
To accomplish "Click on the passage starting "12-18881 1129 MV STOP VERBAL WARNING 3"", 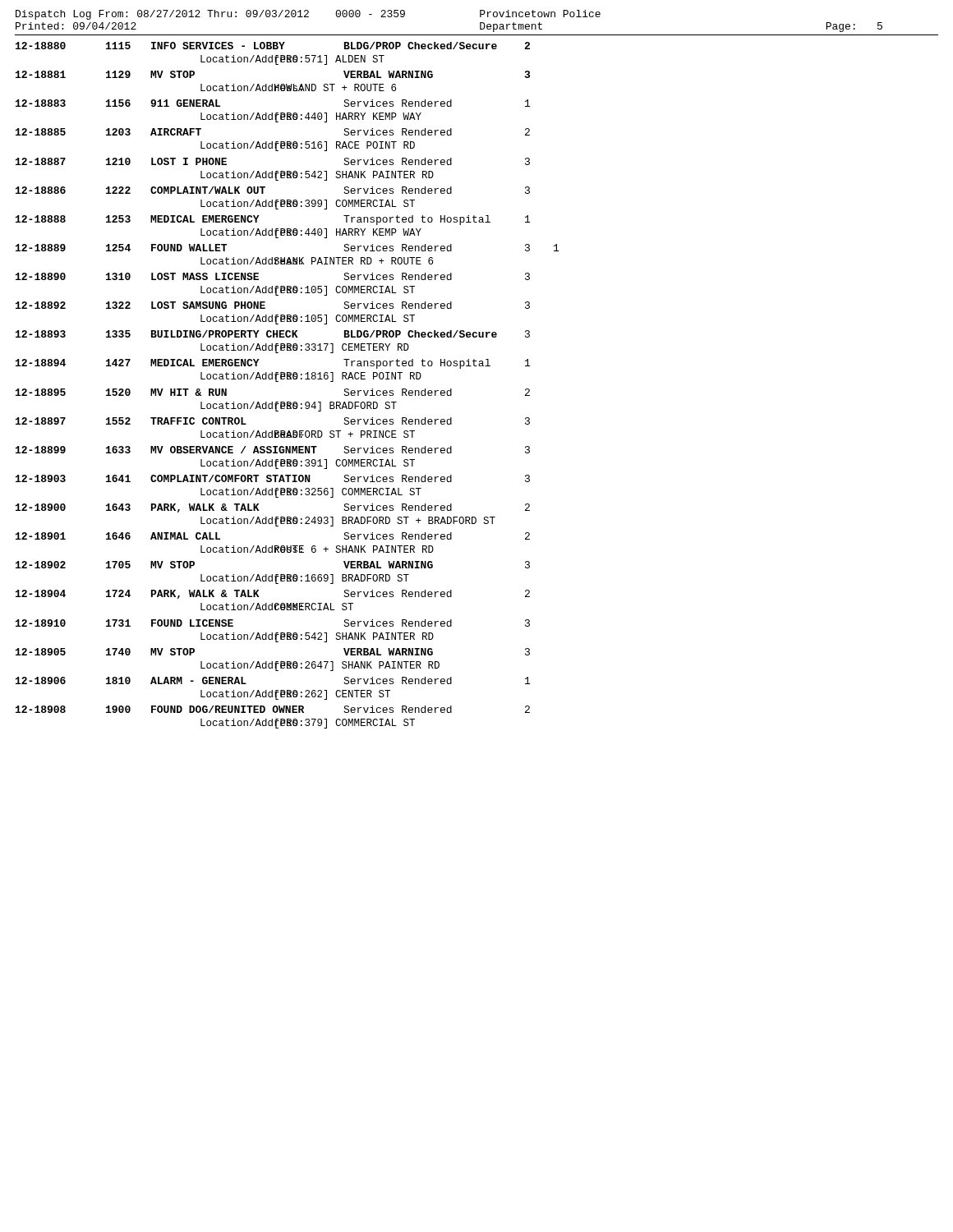I will (x=273, y=81).
